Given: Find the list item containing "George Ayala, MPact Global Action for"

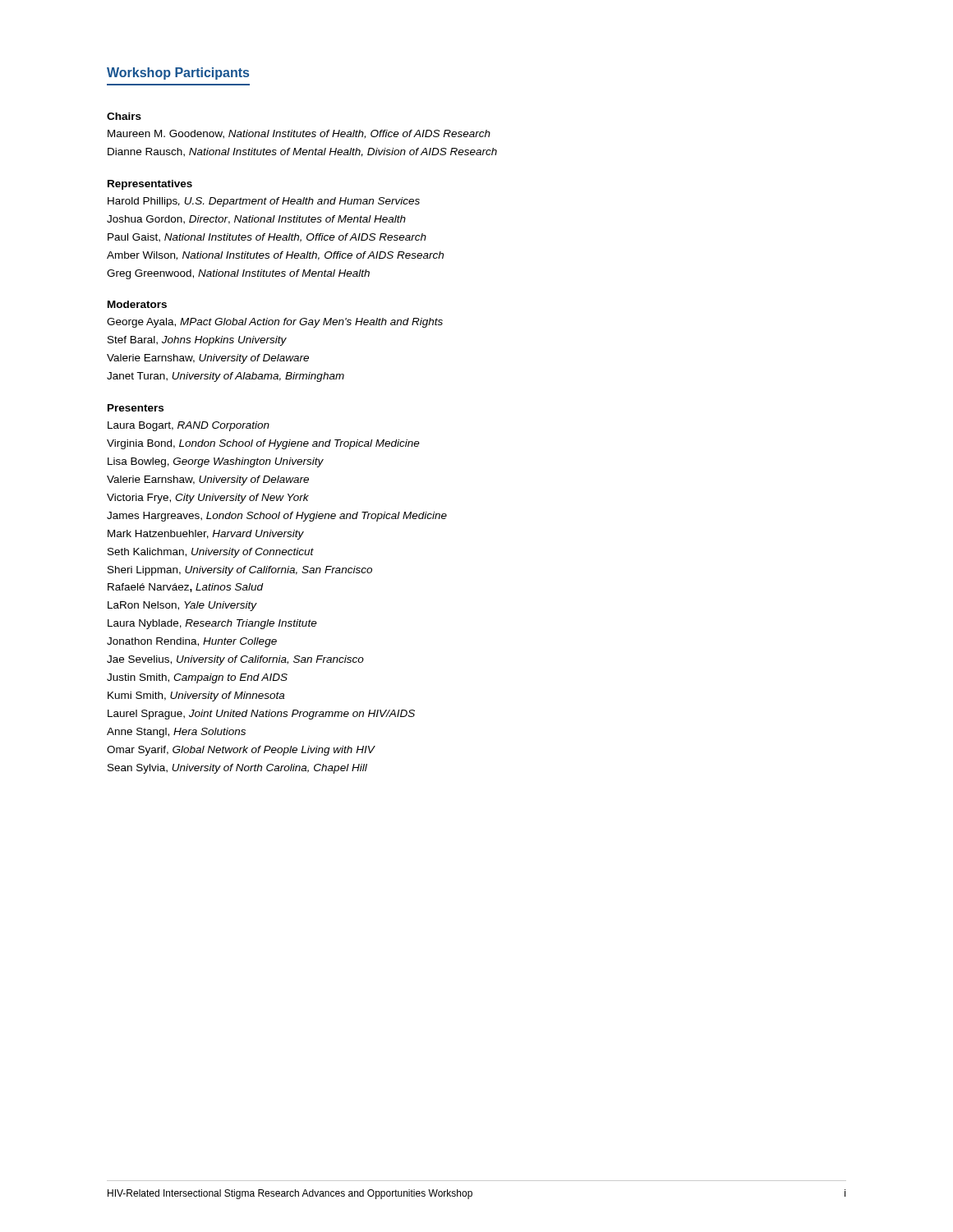Looking at the screenshot, I should [275, 322].
